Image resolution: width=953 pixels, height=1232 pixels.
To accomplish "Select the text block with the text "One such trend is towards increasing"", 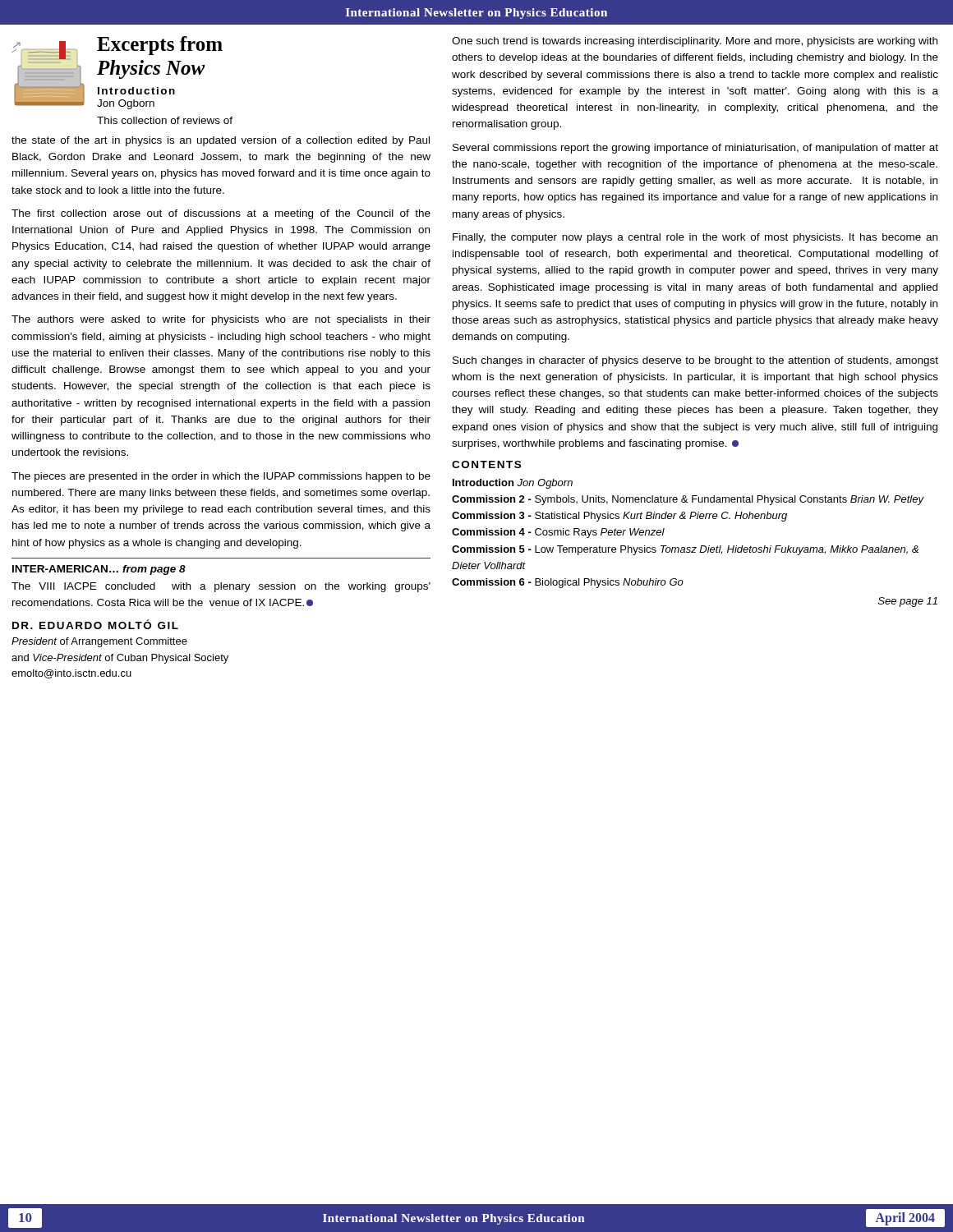I will (x=695, y=82).
